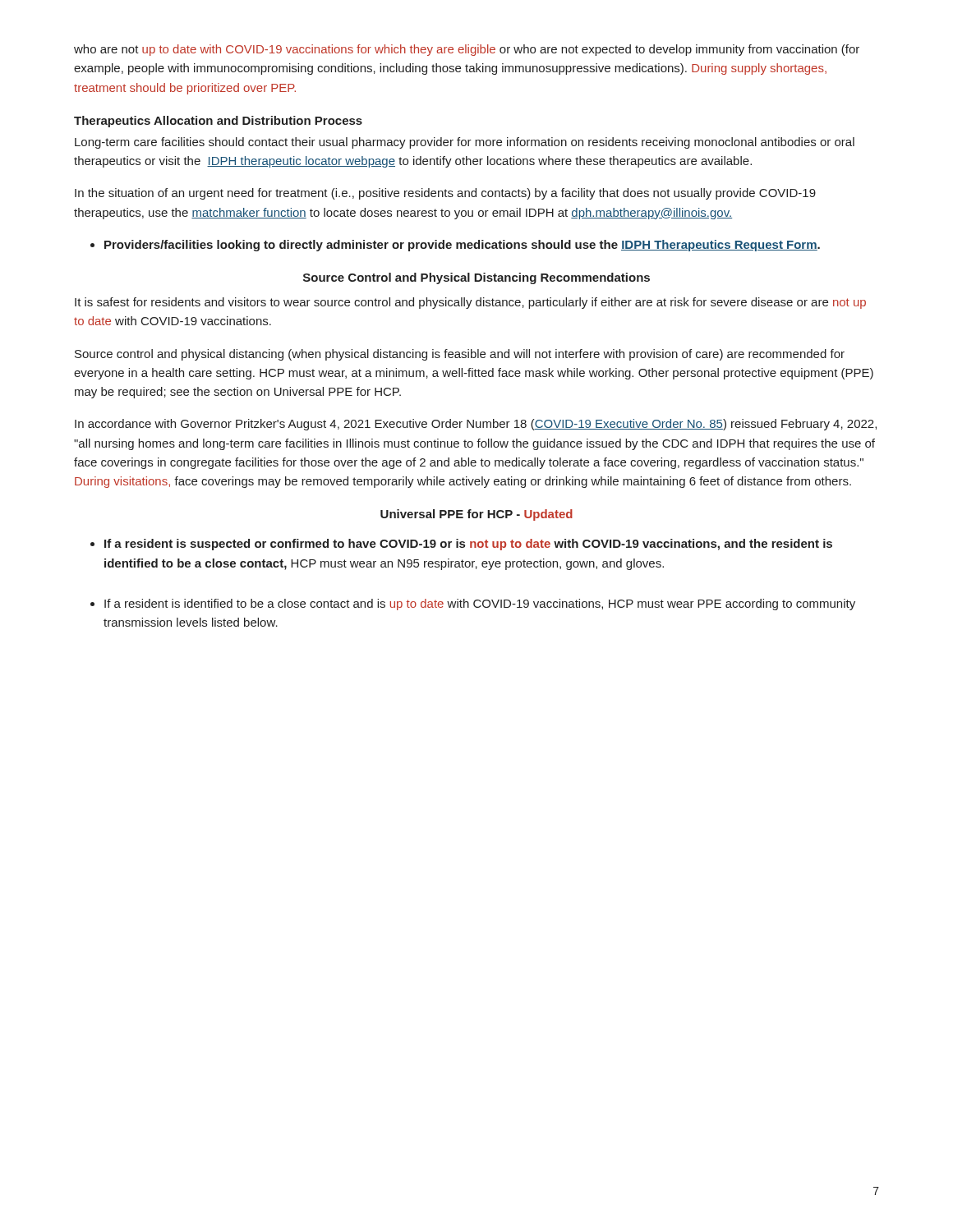
Task: Locate the block of text that opens with "Long-term care facilities should contact their usual pharmacy"
Action: (464, 151)
